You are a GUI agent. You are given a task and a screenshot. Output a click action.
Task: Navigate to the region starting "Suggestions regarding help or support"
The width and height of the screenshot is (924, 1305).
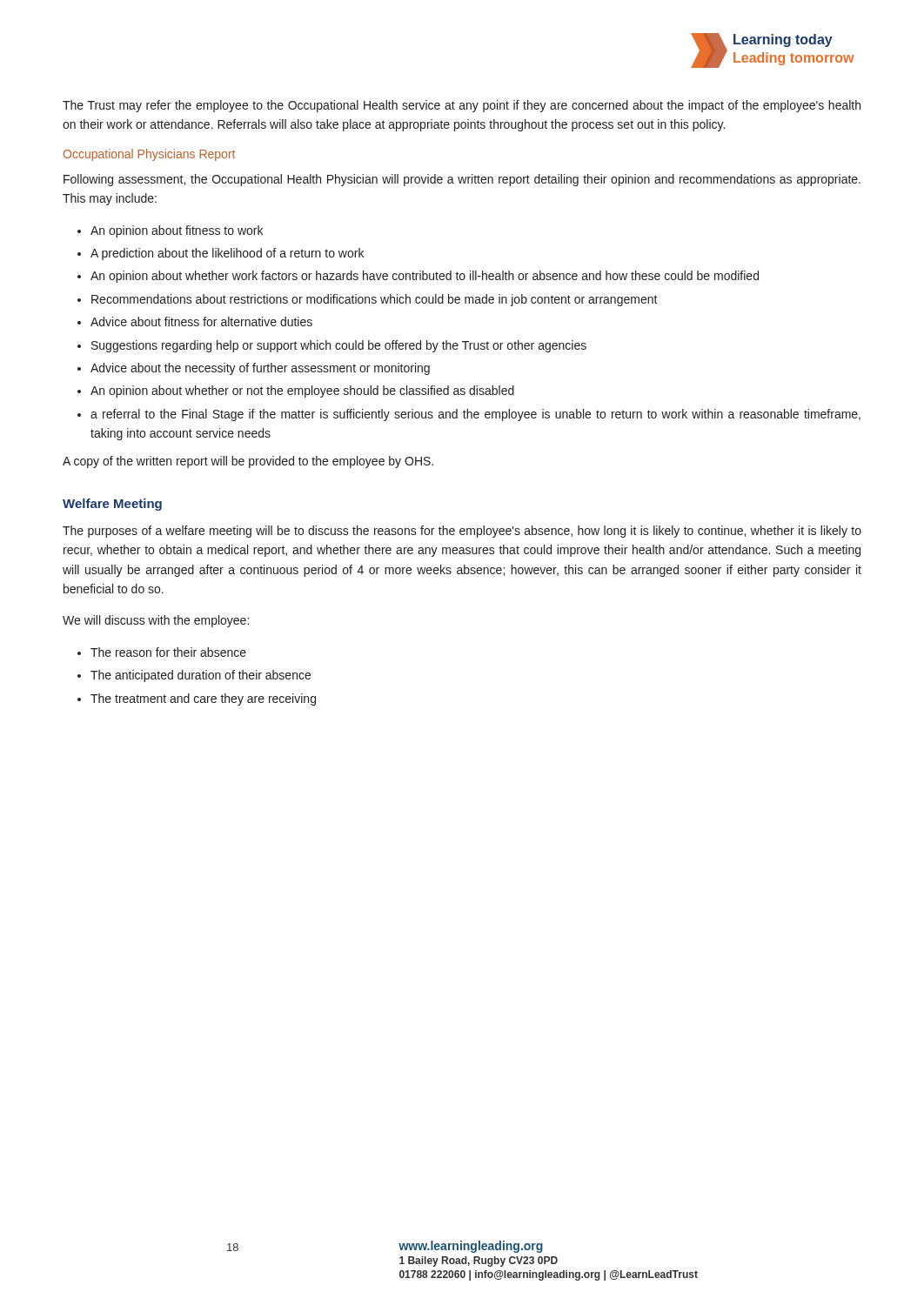point(339,345)
